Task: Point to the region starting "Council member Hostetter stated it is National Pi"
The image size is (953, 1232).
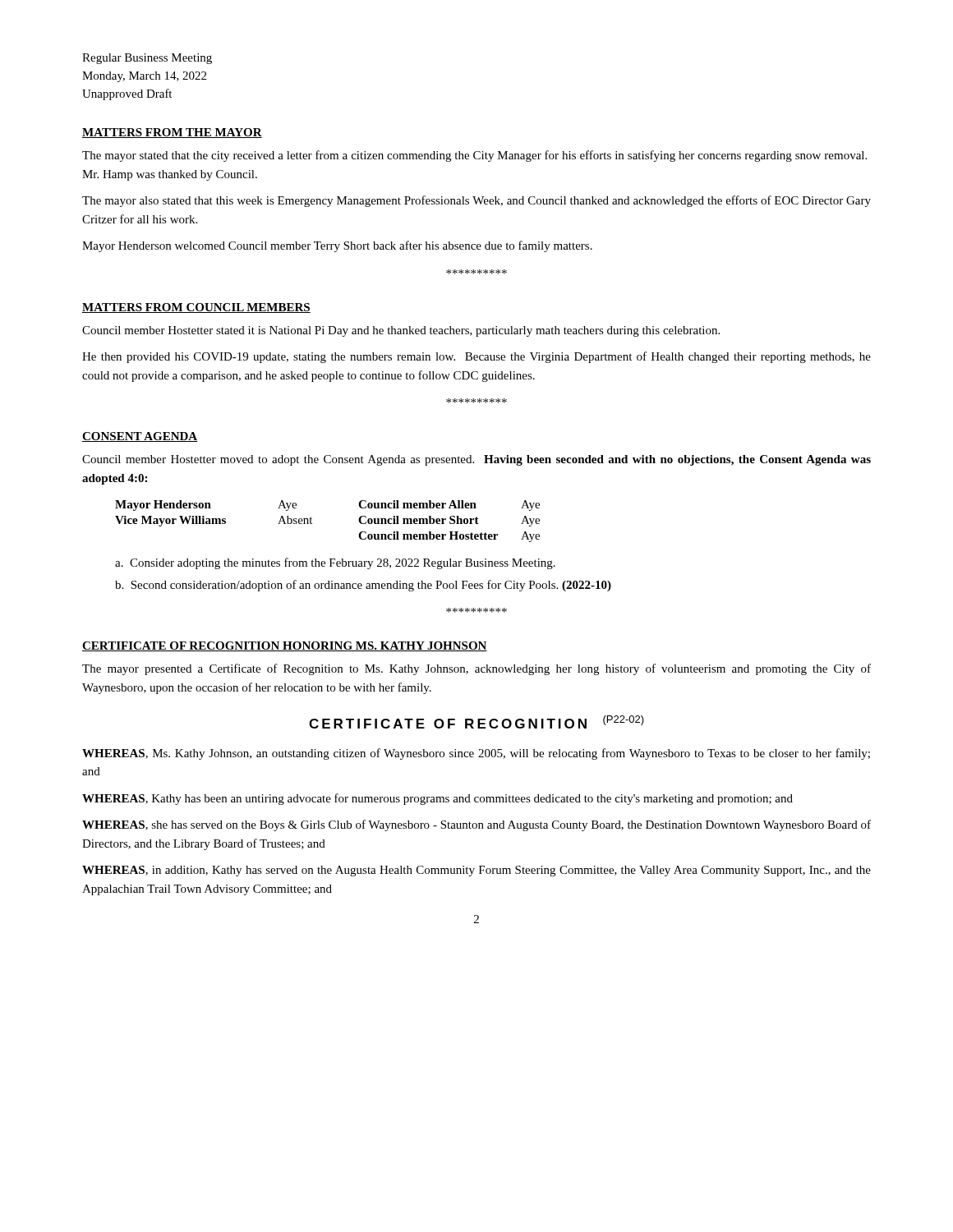Action: 401,330
